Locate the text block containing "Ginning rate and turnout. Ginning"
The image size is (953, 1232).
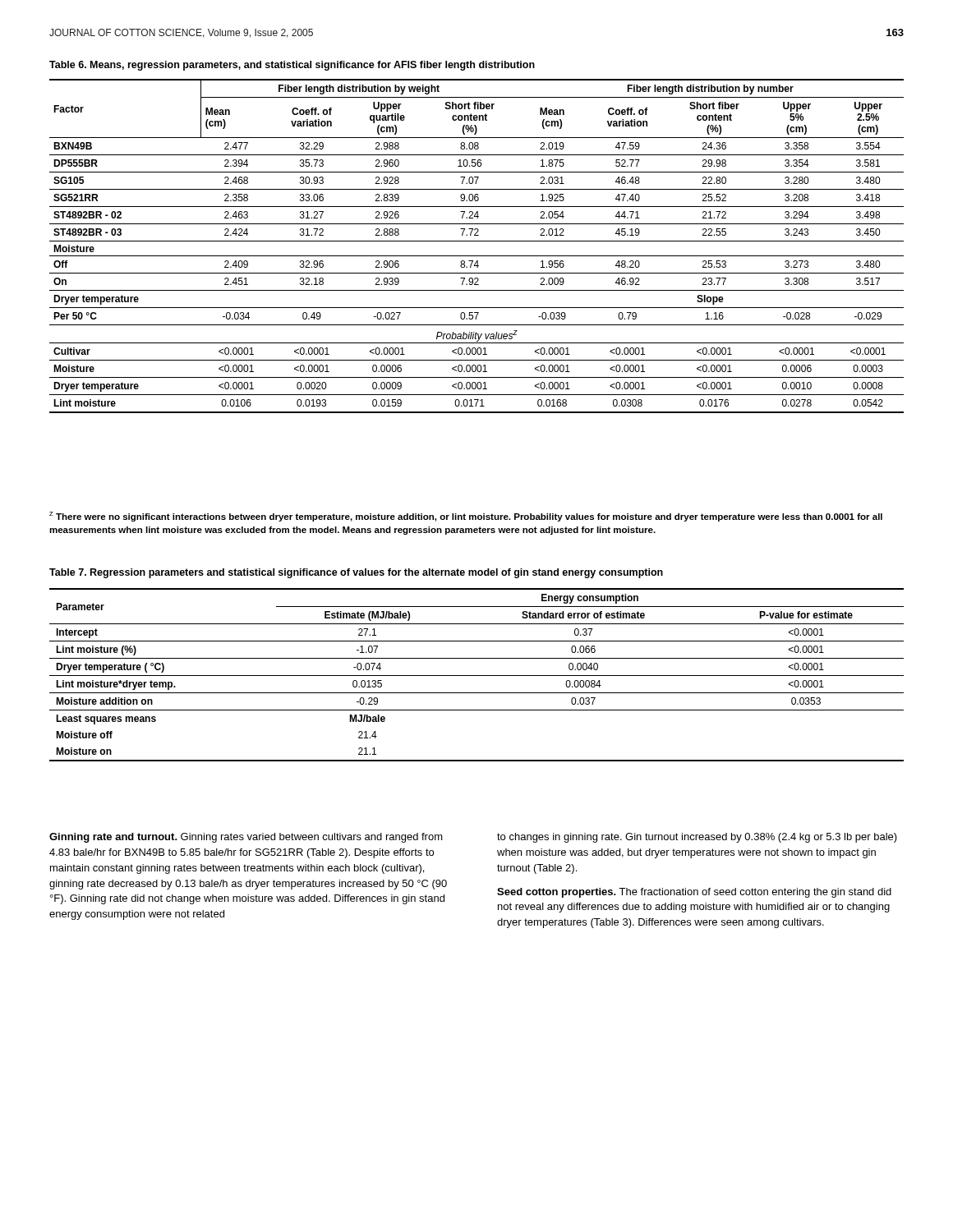253,876
